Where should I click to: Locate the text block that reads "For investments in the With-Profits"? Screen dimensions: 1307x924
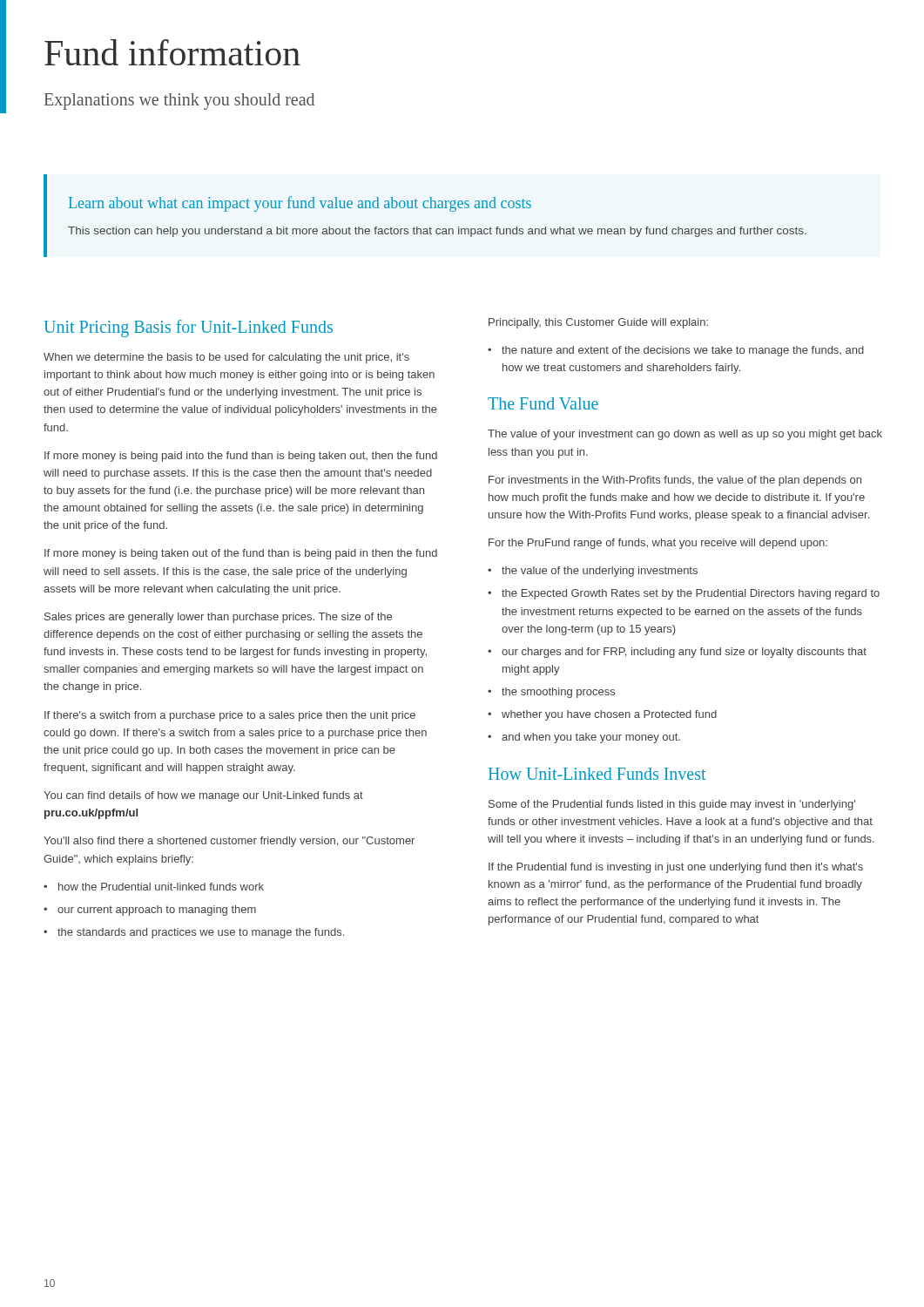(686, 498)
